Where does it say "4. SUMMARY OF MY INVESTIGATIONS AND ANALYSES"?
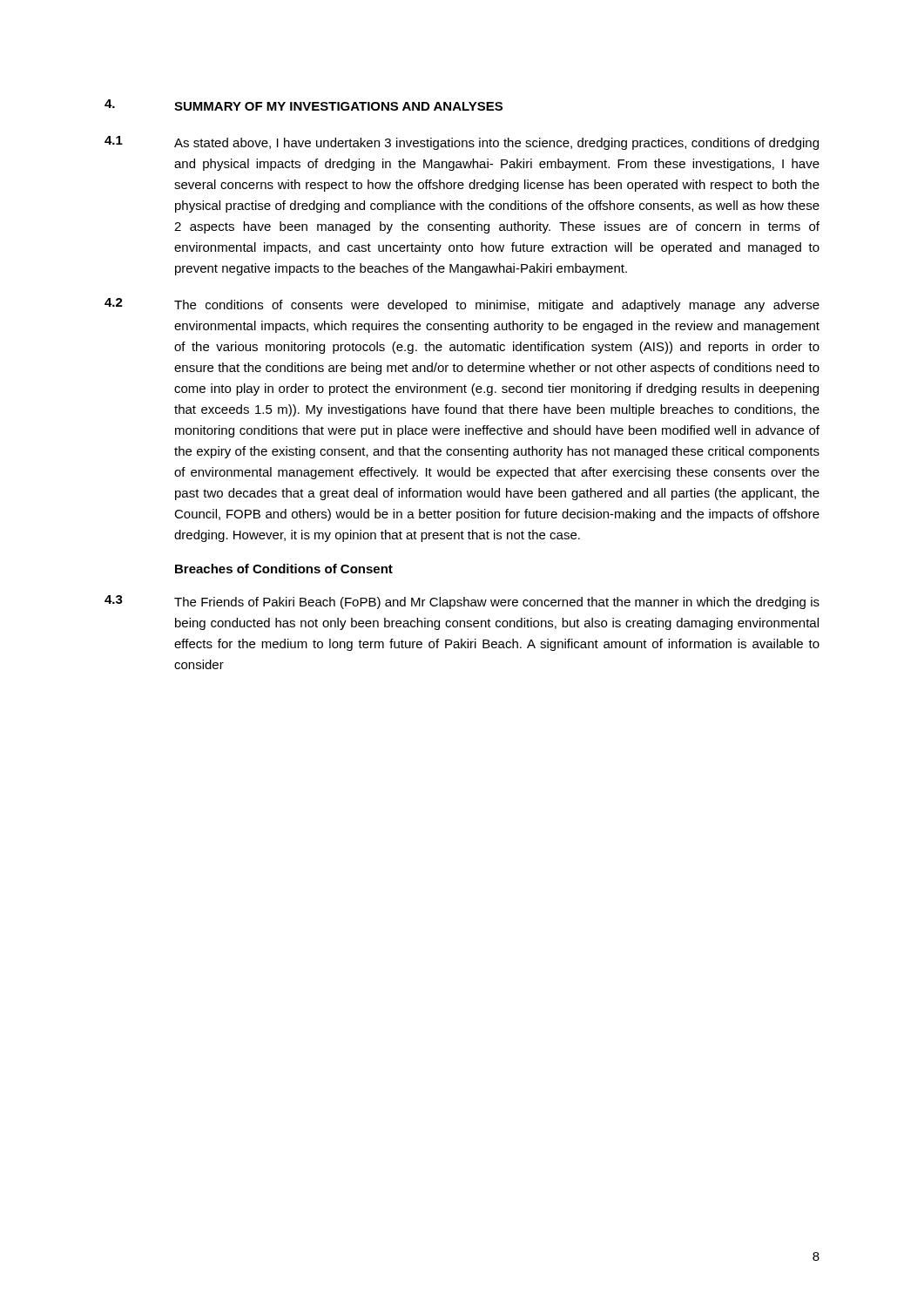The width and height of the screenshot is (924, 1307). (x=462, y=106)
